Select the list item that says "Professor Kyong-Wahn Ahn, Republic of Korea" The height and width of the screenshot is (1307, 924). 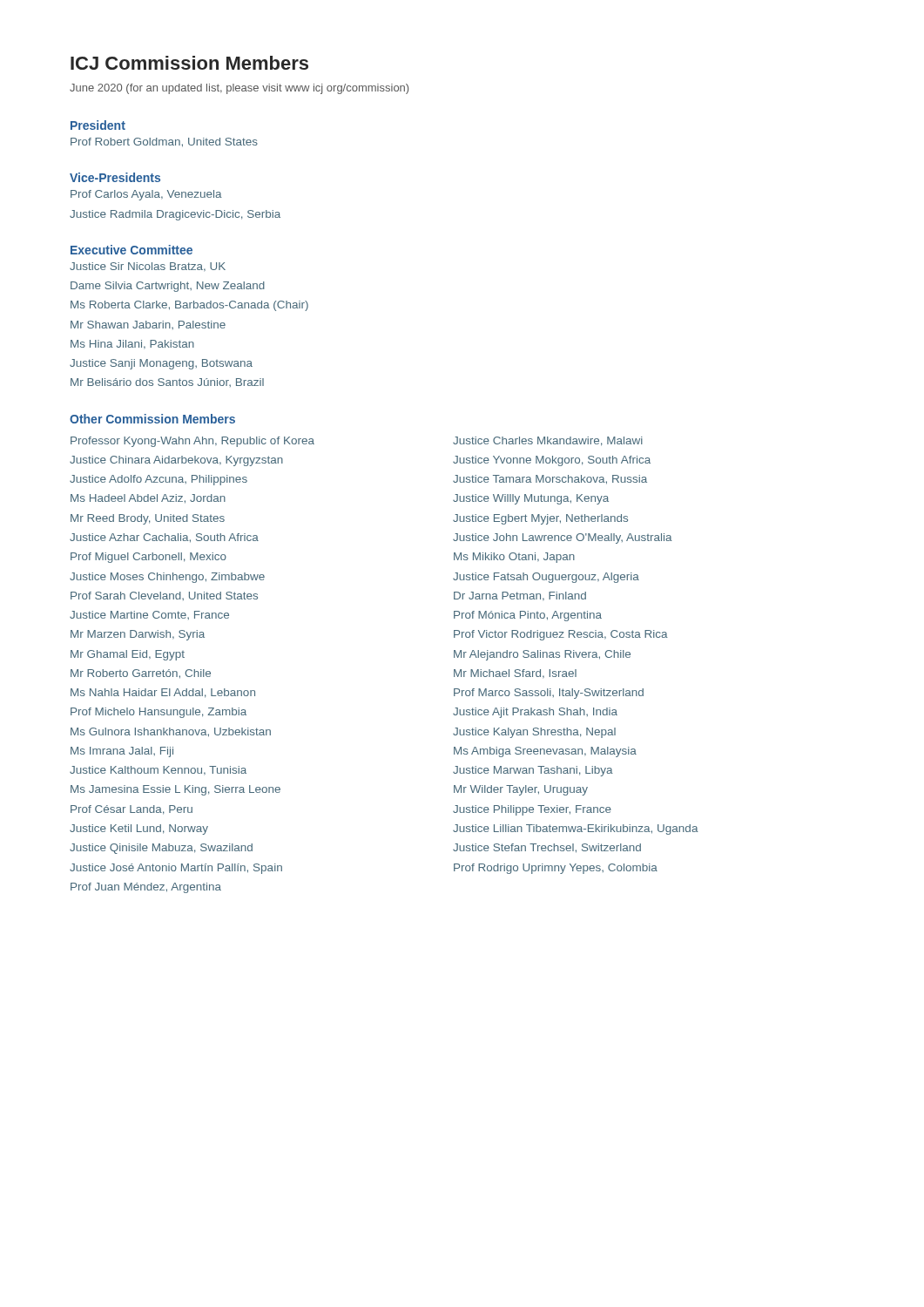point(192,440)
